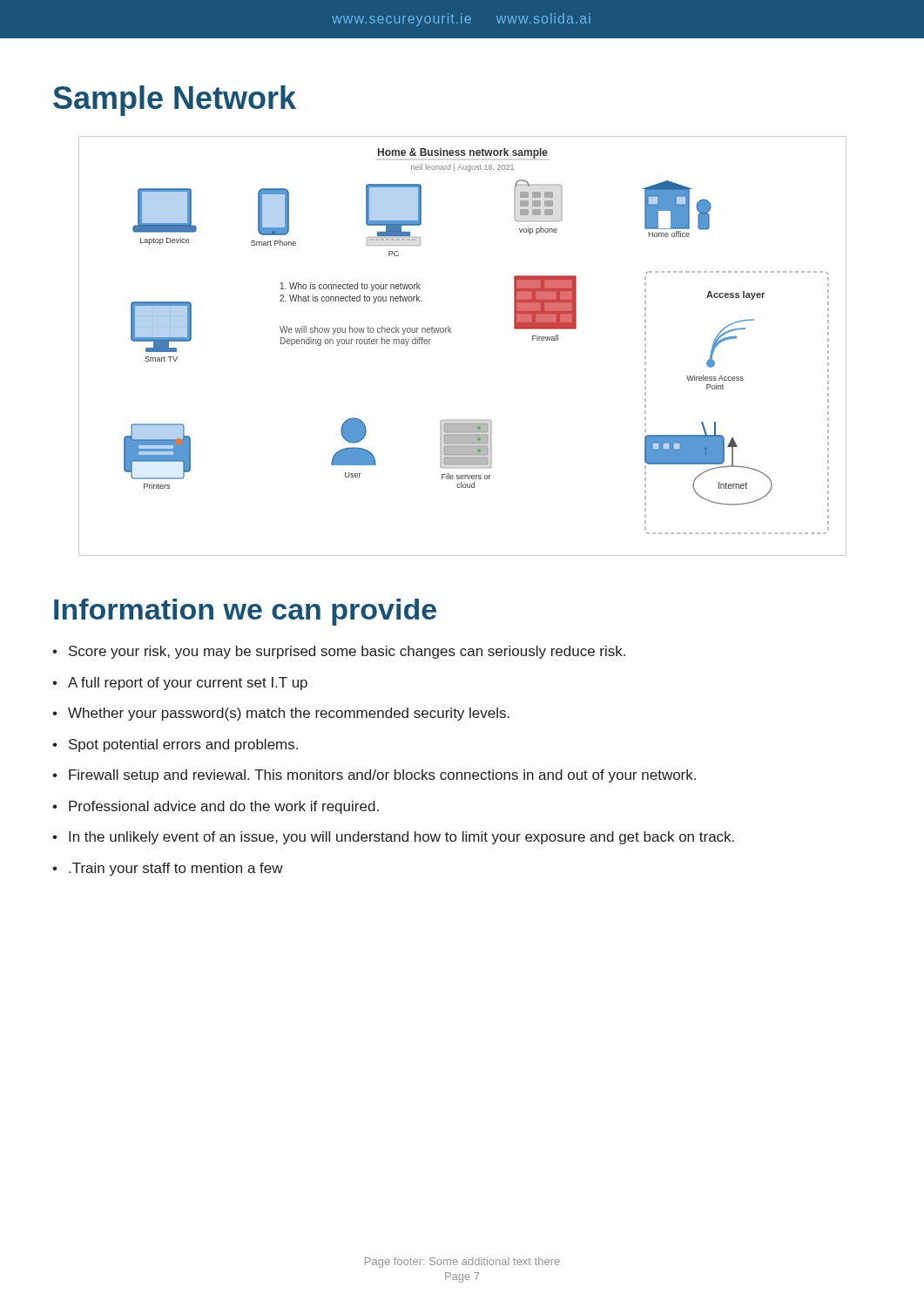Click on the region starting "• Professional advice and do"

(x=216, y=806)
